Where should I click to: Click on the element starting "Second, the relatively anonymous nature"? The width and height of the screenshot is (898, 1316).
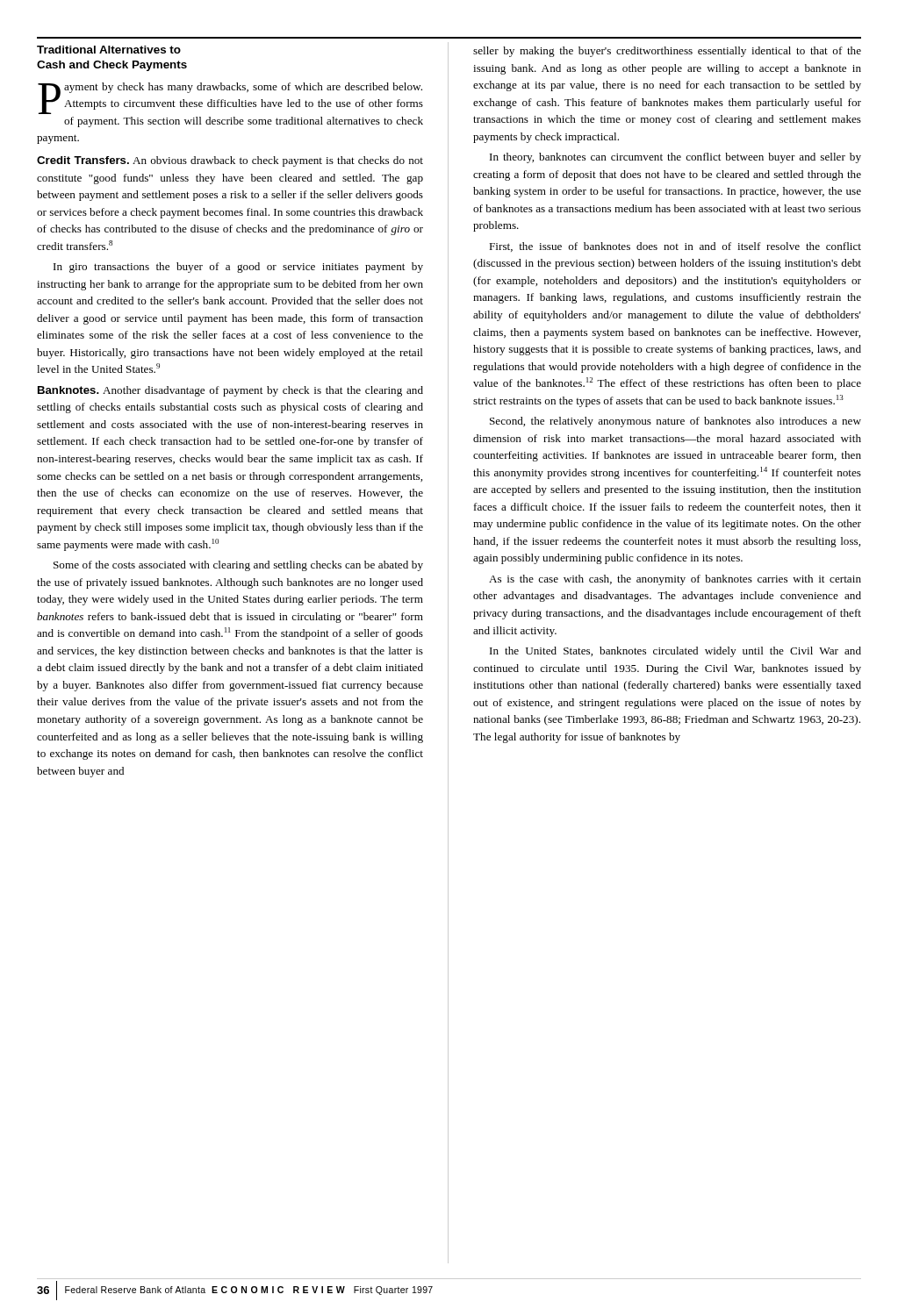pyautogui.click(x=667, y=490)
